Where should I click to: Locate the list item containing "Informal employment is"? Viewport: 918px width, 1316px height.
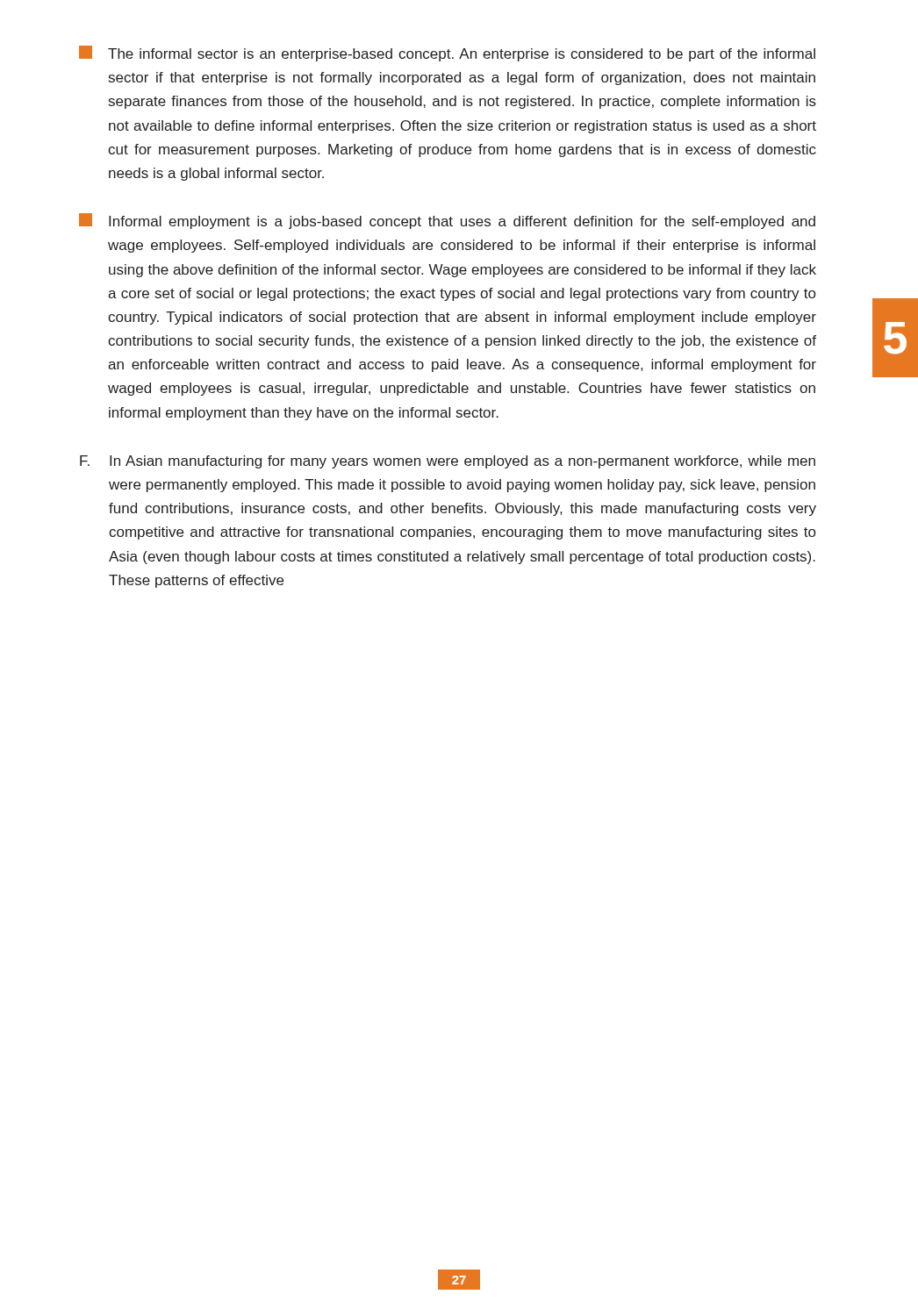tap(448, 317)
